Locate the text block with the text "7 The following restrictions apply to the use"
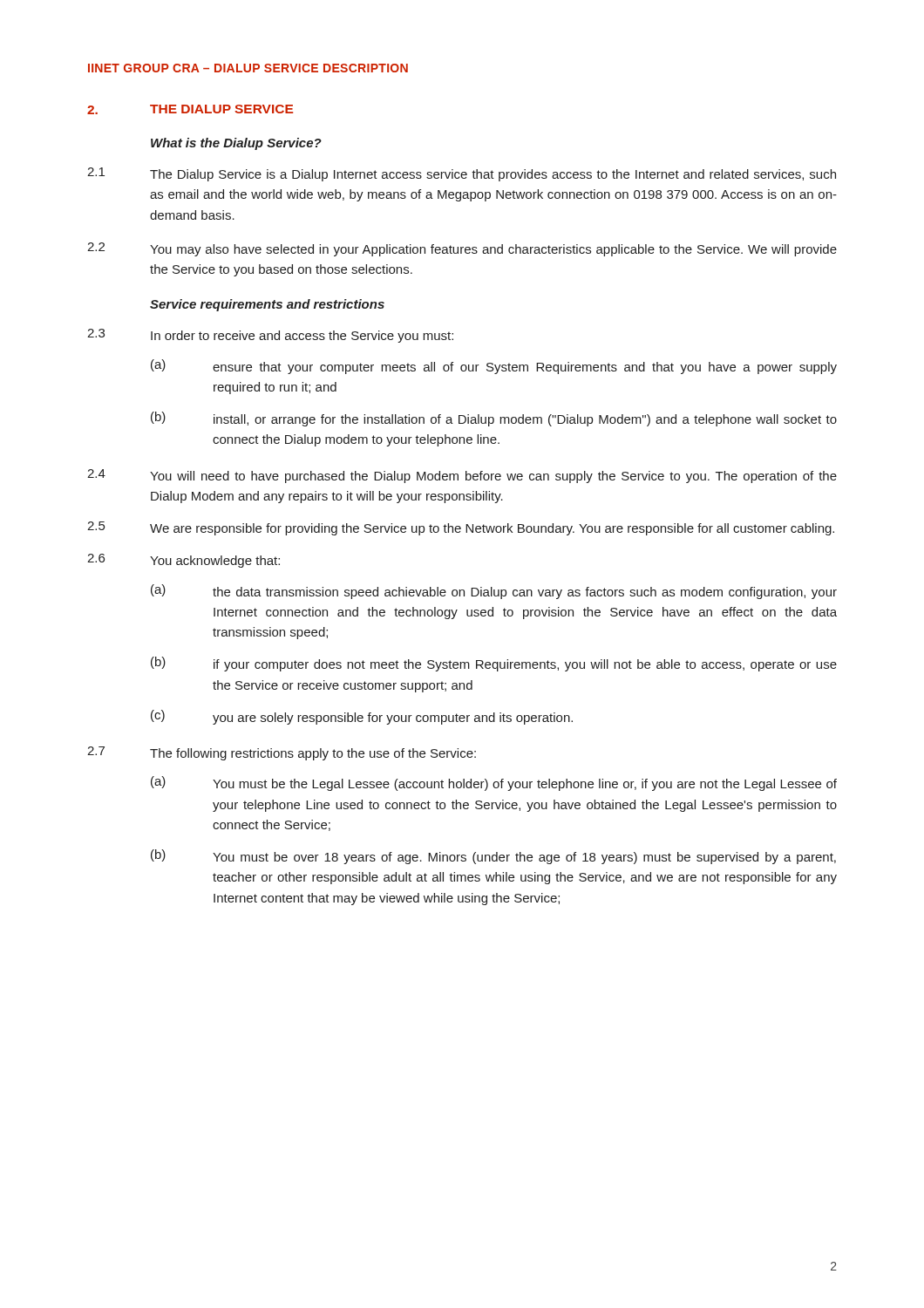 [462, 753]
